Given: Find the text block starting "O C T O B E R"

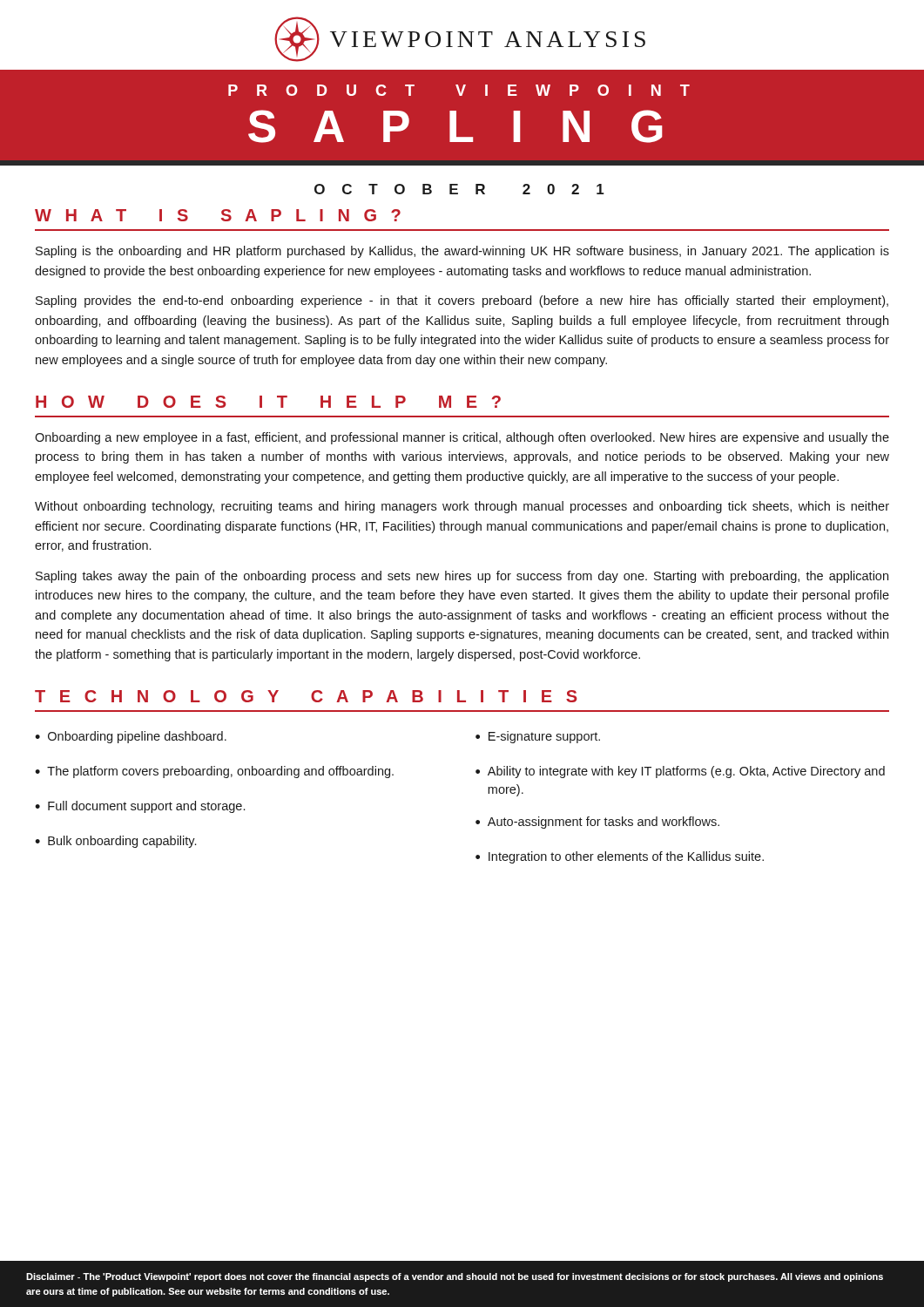Looking at the screenshot, I should pyautogui.click(x=462, y=190).
